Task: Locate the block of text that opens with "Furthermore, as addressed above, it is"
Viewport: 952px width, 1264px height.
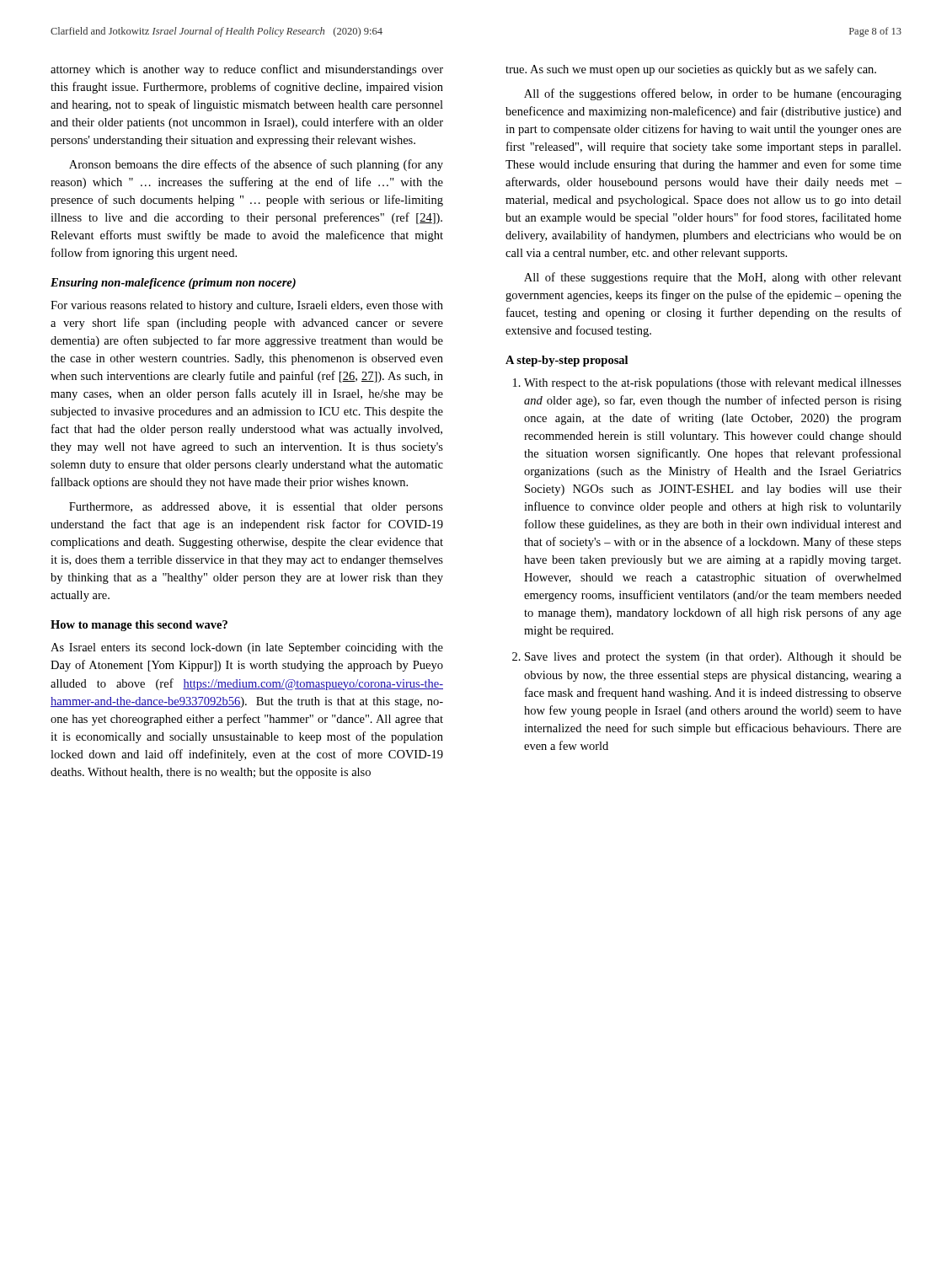Action: pyautogui.click(x=247, y=551)
